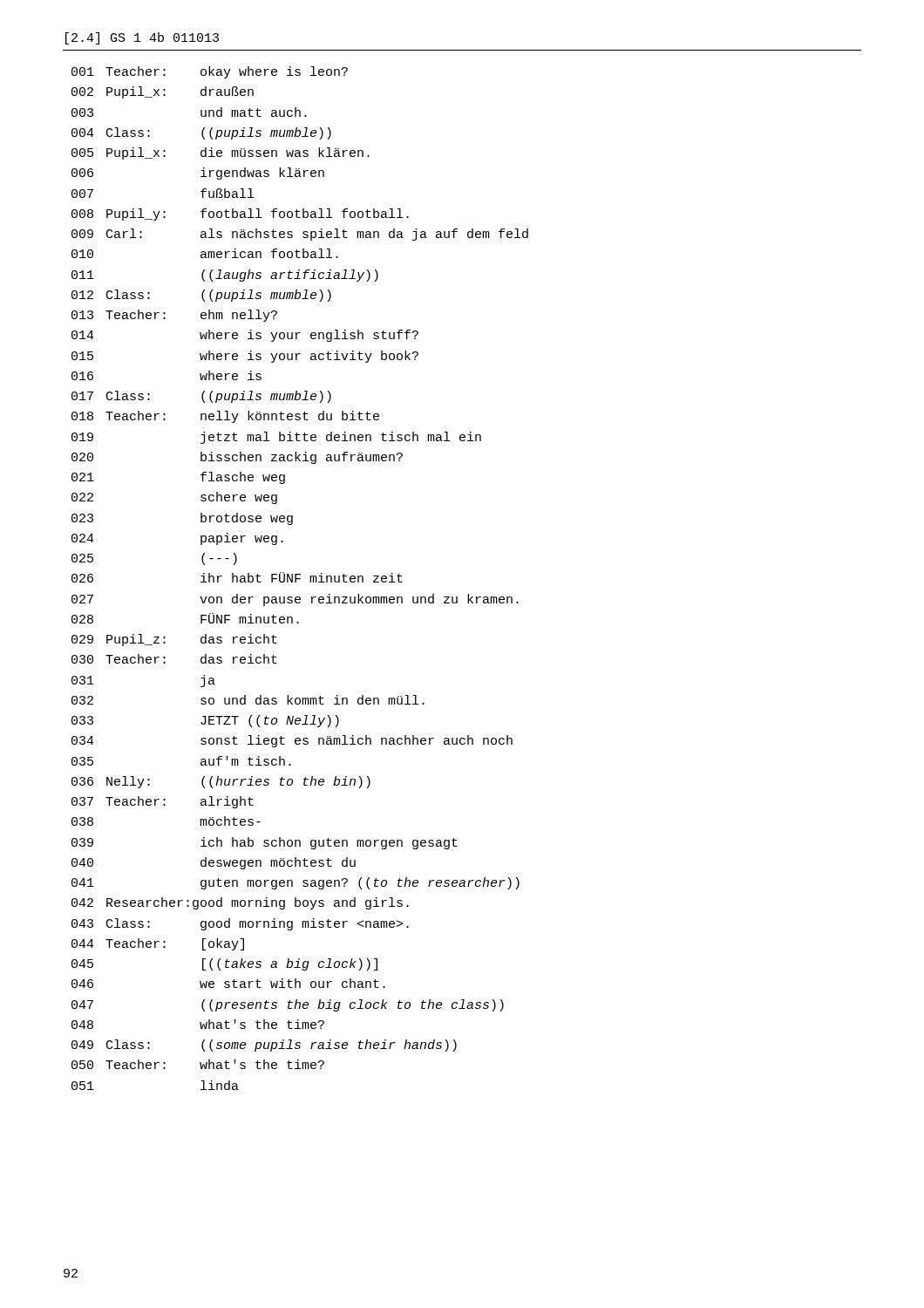This screenshot has height=1308, width=924.
Task: Navigate to the region starting "001 Teacher: okay where is"
Action: [210, 72]
